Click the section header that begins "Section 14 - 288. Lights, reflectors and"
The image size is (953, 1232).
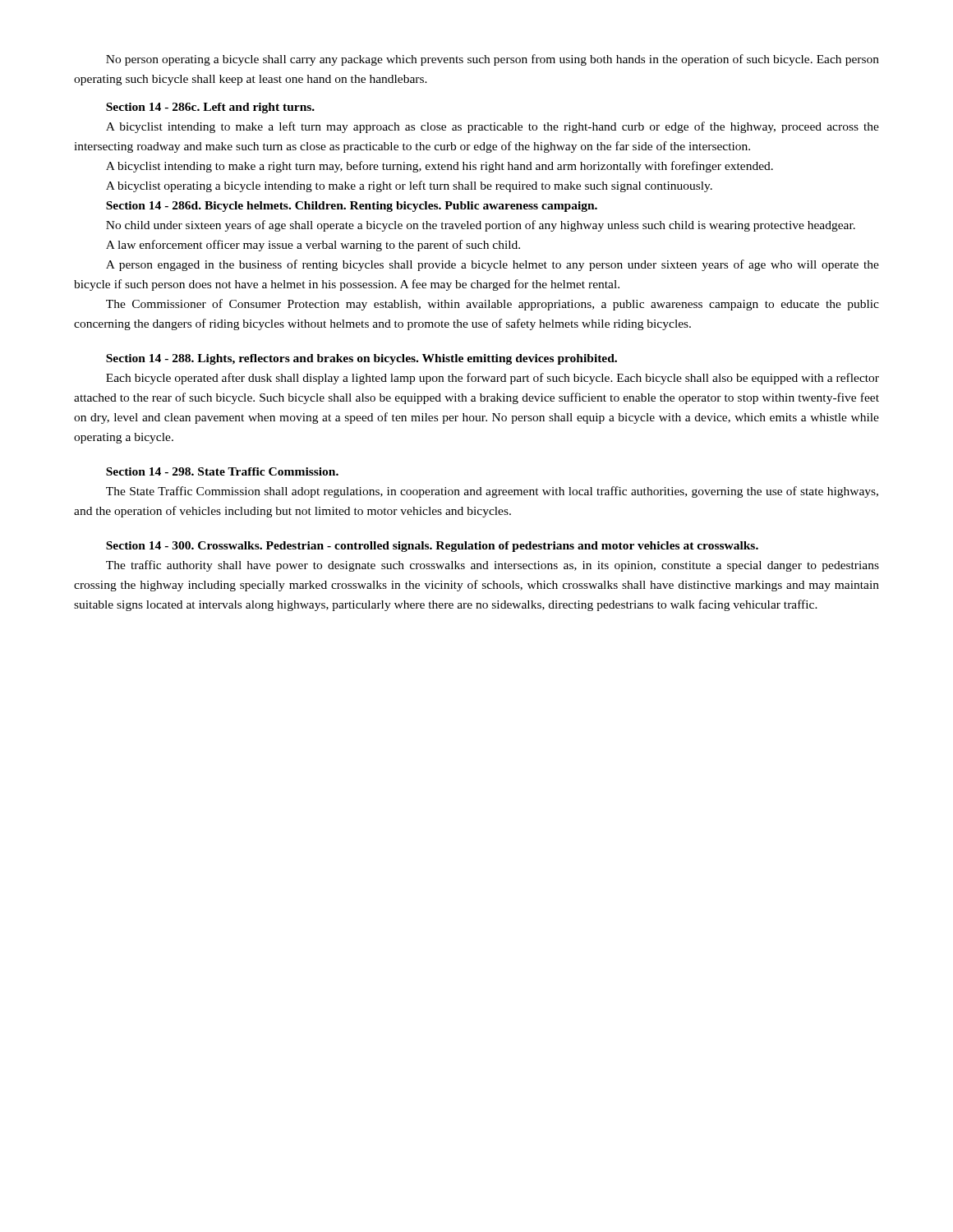pos(476,358)
